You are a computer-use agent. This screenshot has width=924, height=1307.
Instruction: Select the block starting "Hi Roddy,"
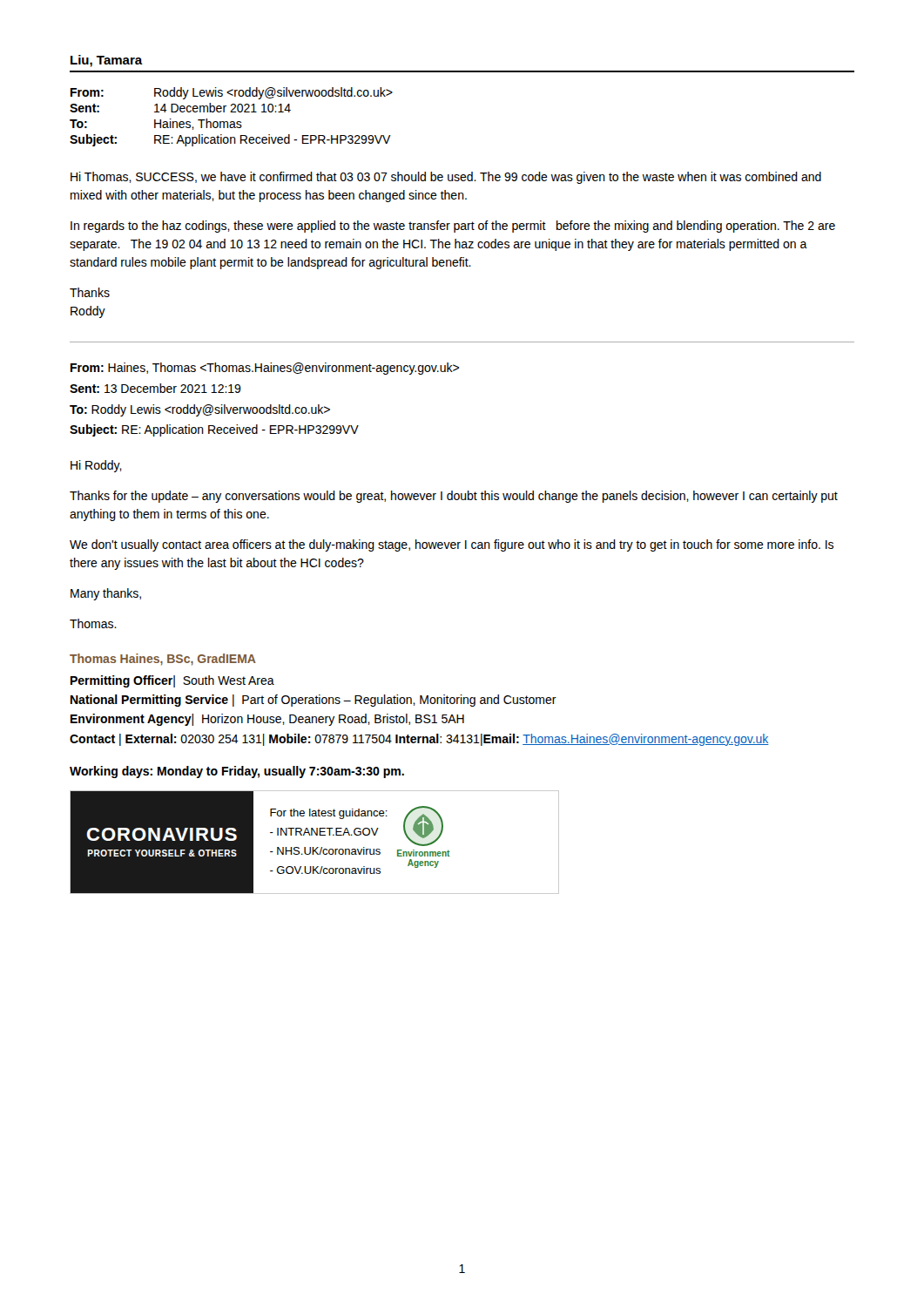click(x=96, y=465)
